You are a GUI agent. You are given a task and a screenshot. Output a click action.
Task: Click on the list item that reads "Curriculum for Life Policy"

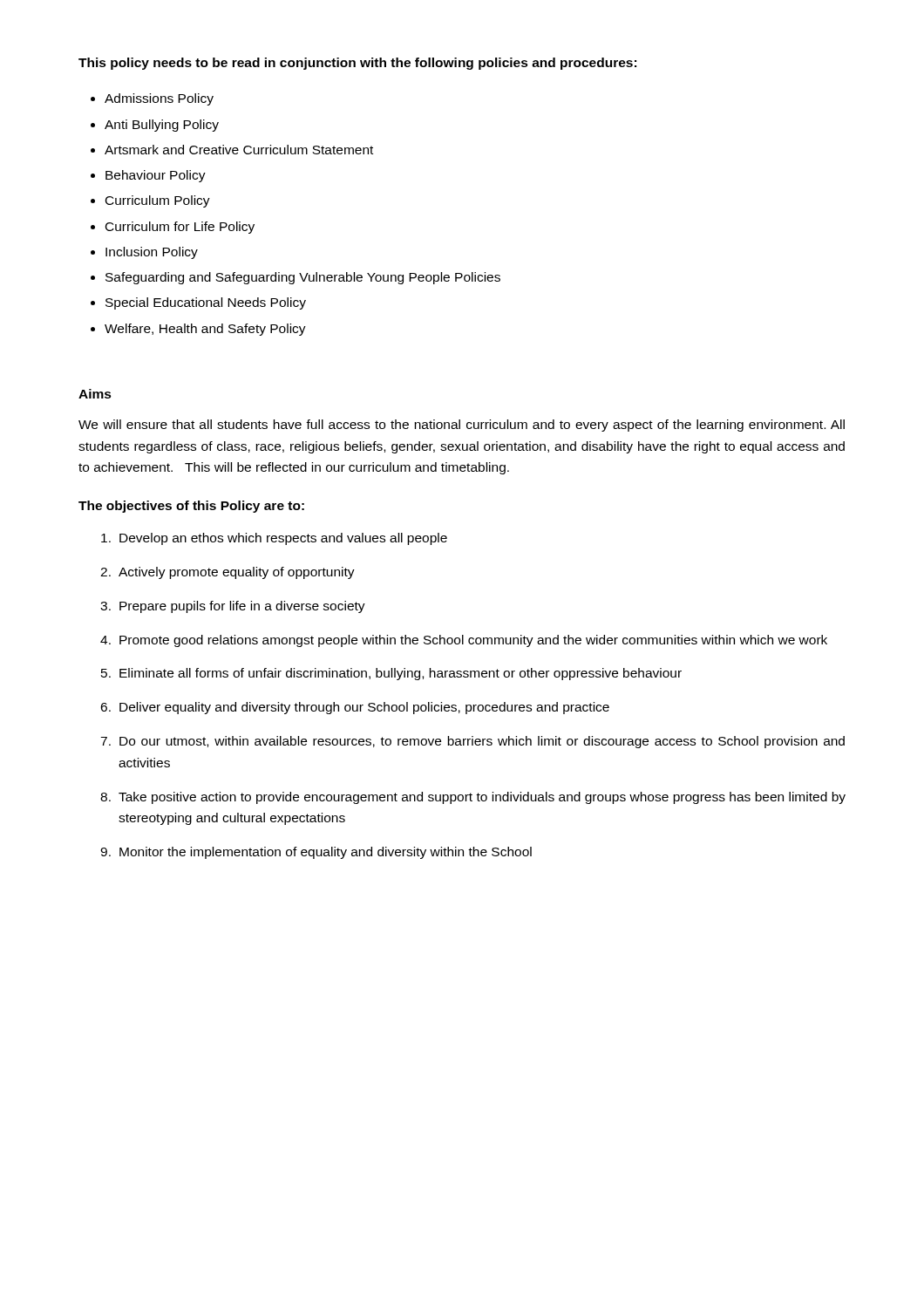(180, 228)
